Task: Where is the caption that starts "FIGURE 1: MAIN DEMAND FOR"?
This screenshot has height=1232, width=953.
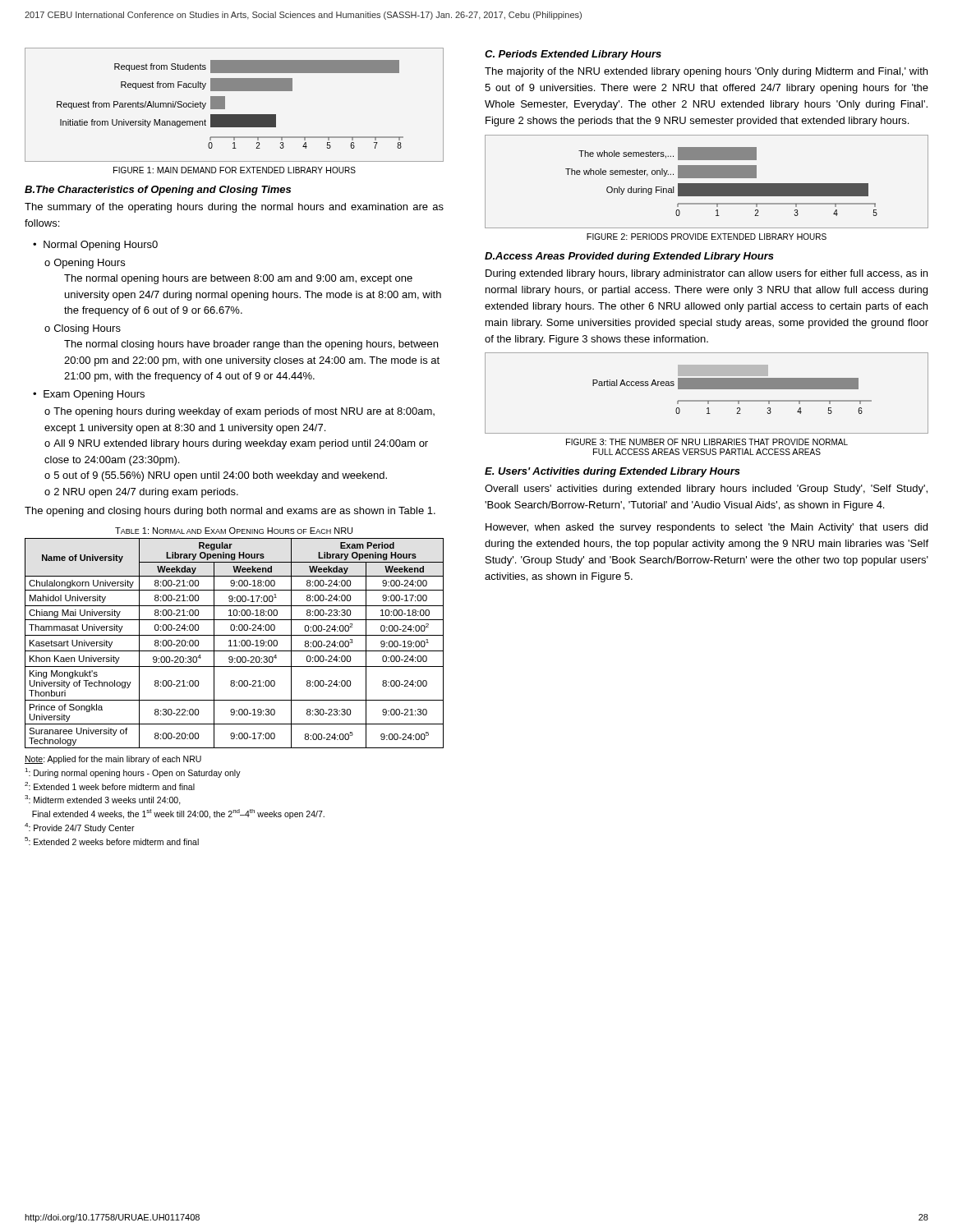Action: coord(234,170)
